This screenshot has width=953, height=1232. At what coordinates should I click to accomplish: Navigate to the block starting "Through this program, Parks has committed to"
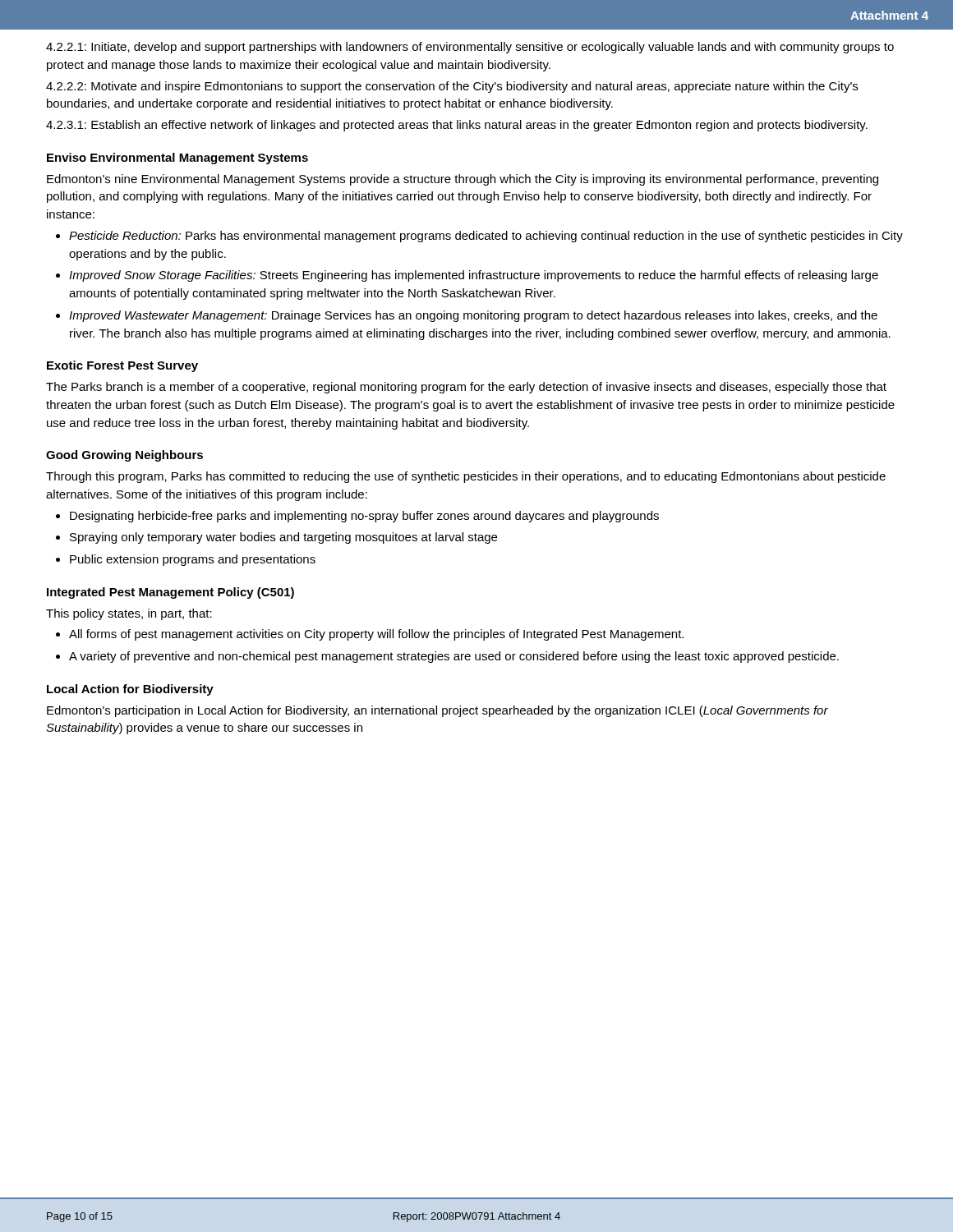click(466, 485)
